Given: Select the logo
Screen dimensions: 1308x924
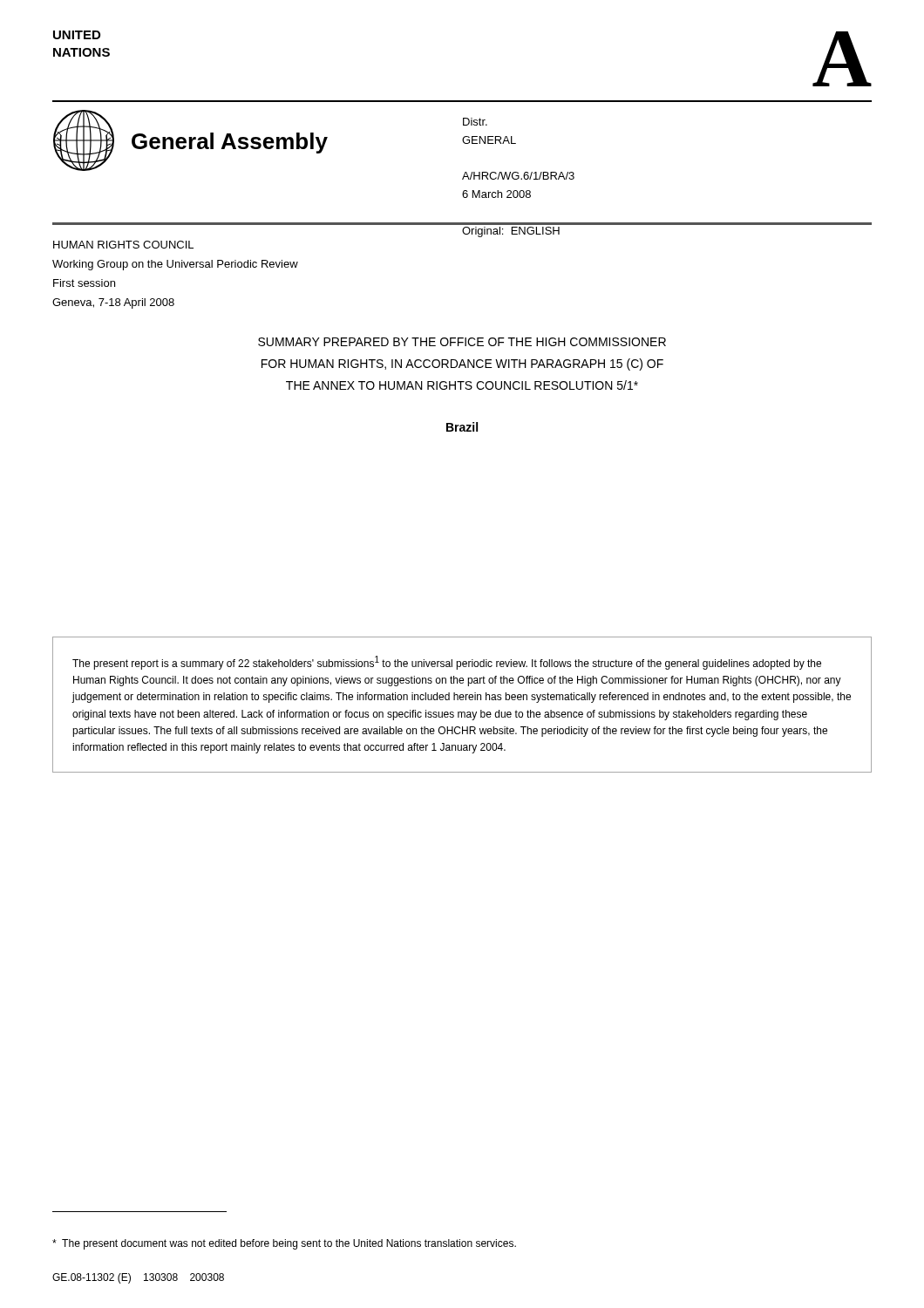Looking at the screenshot, I should (84, 142).
